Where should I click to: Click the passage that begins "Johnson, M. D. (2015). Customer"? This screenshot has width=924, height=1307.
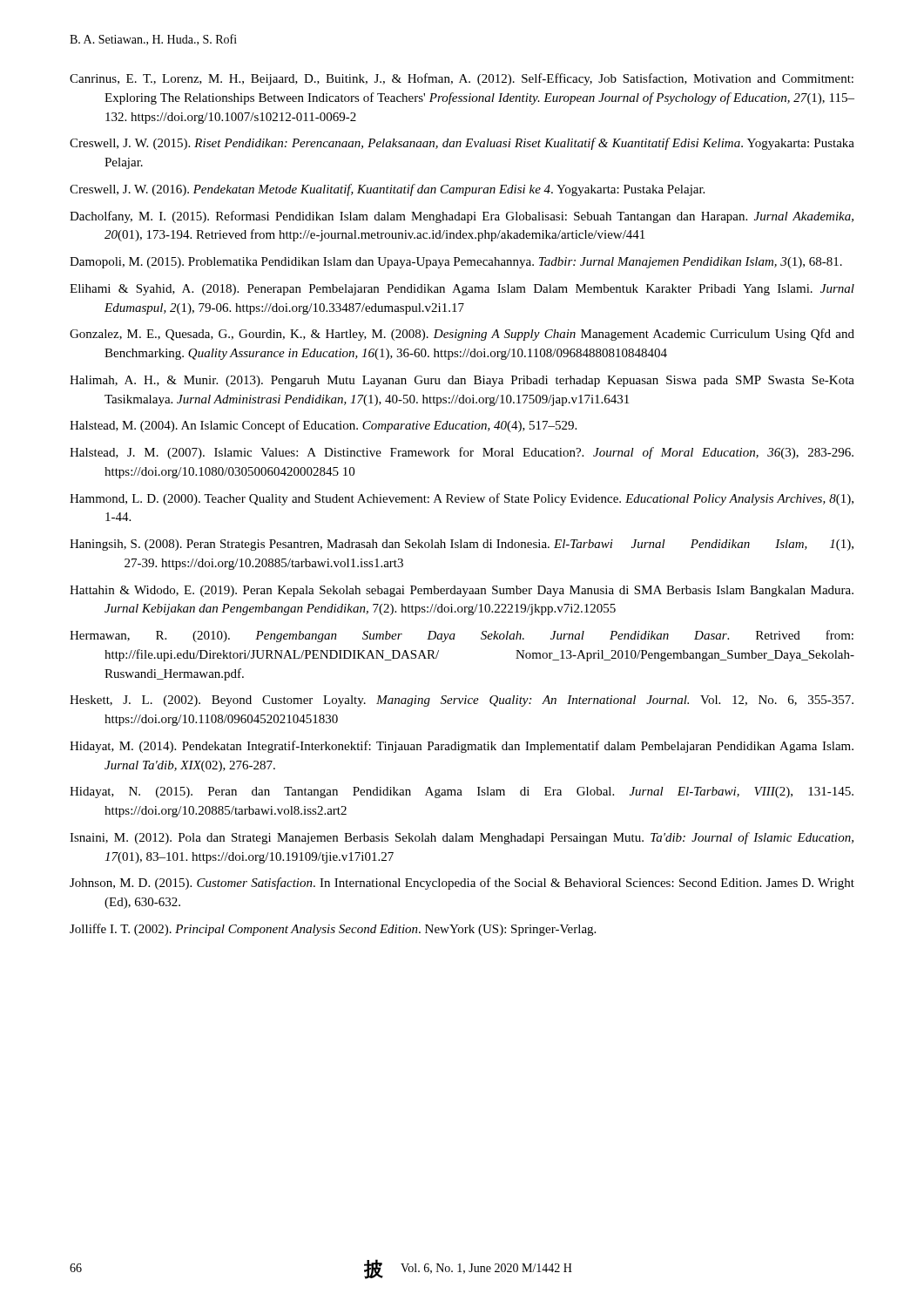(462, 892)
